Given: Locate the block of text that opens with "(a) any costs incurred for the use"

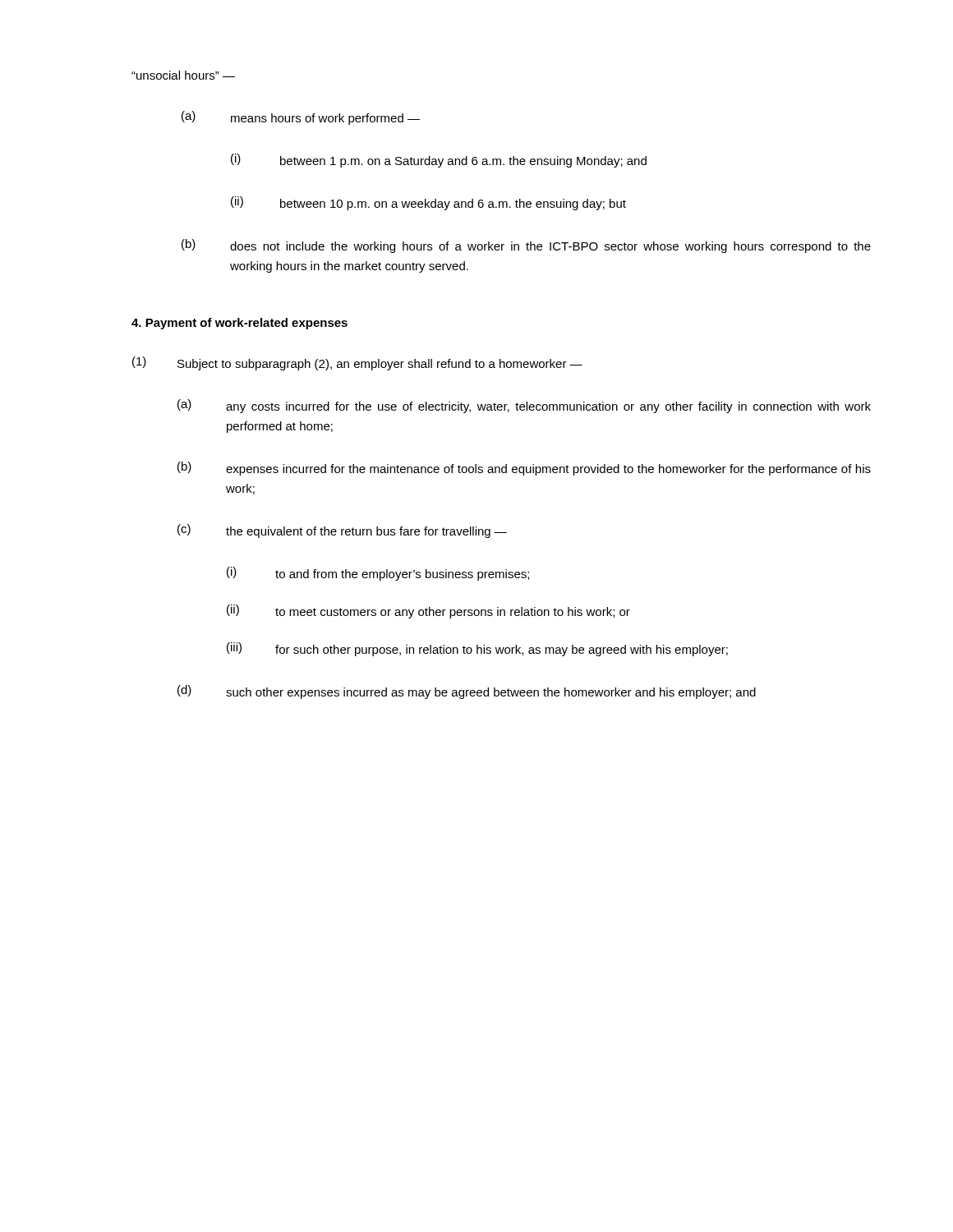Looking at the screenshot, I should (524, 416).
